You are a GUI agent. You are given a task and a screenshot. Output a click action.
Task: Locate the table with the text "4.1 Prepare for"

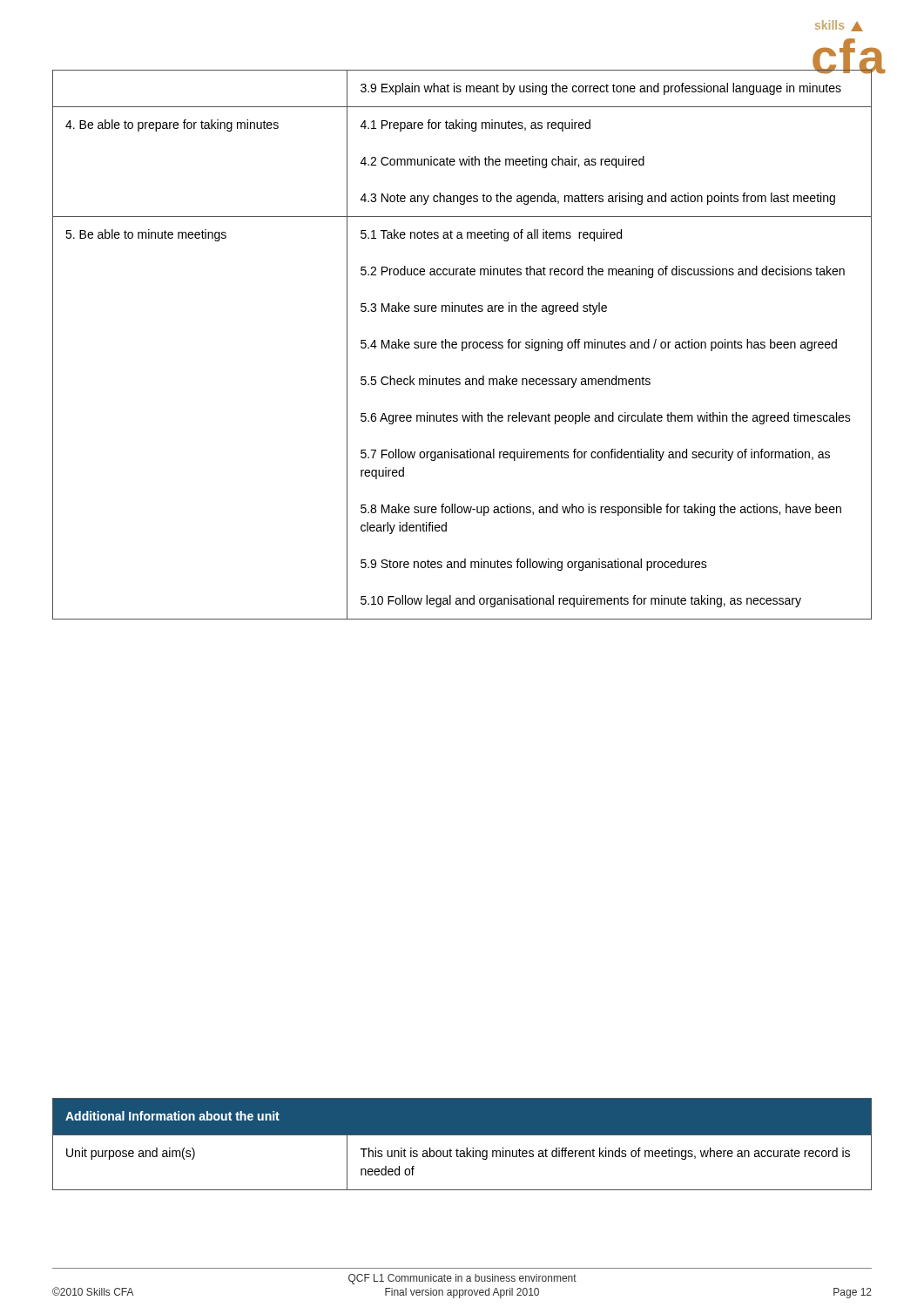point(462,345)
